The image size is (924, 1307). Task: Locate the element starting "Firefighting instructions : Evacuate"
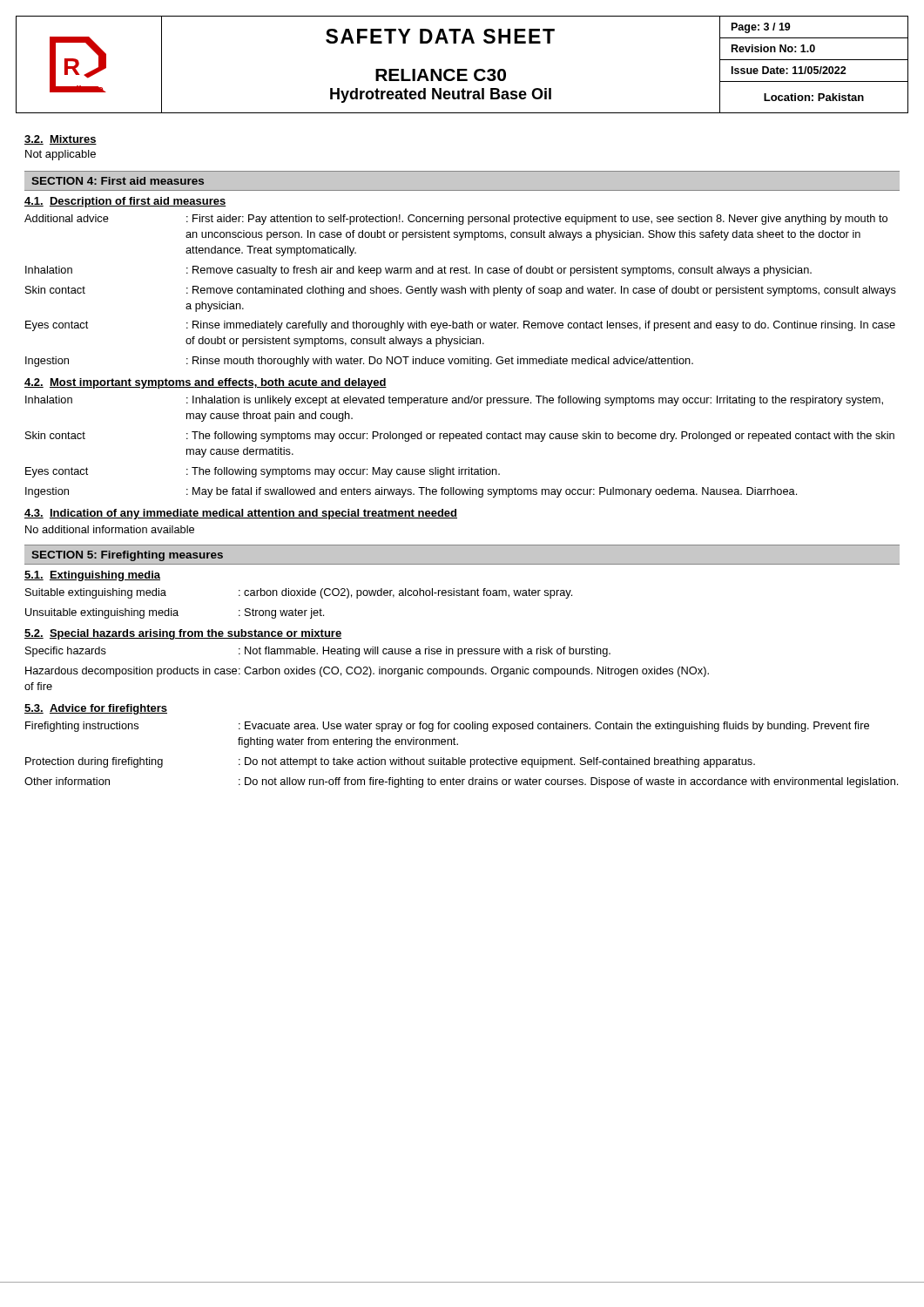(462, 734)
